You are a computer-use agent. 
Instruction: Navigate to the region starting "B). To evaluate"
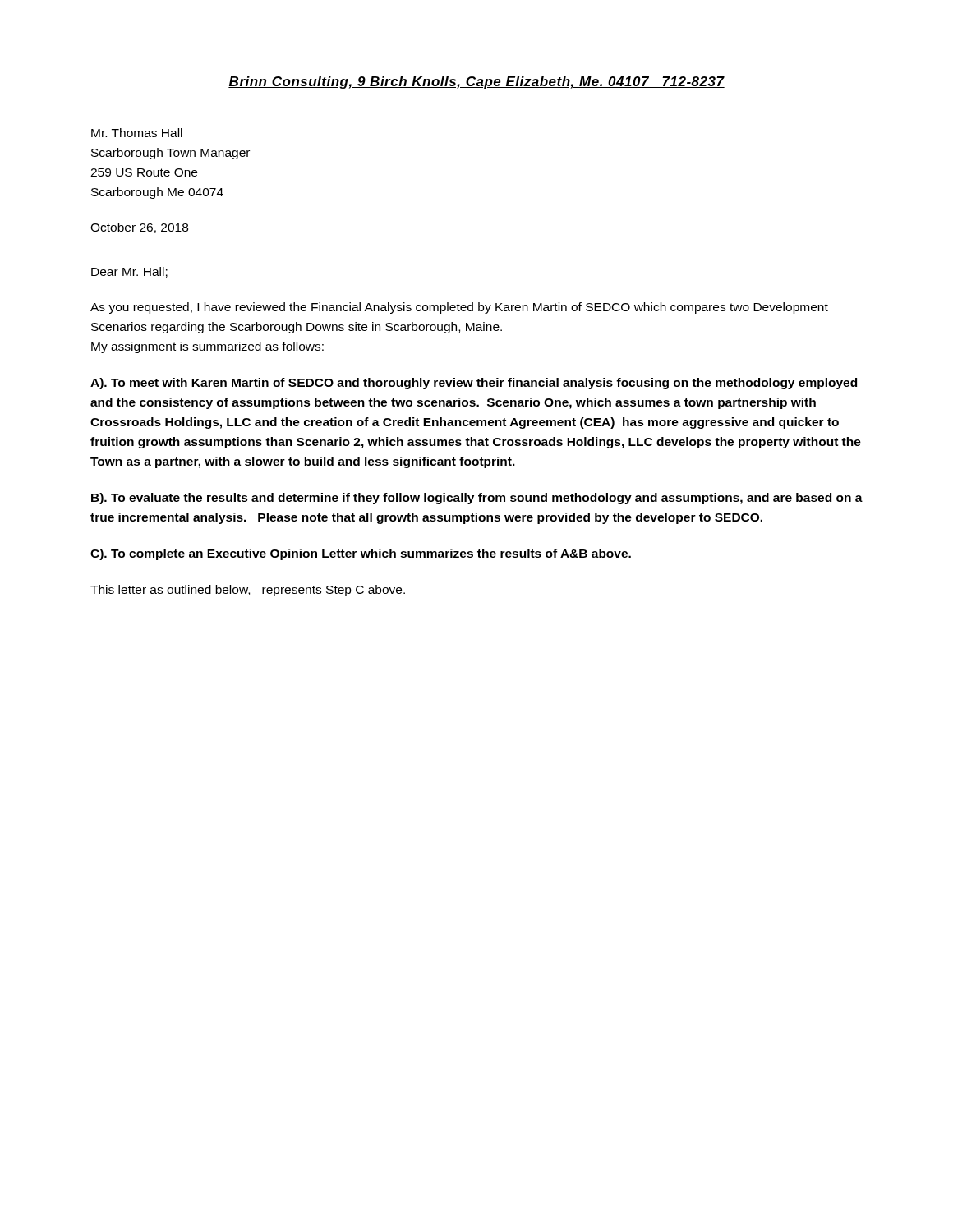[476, 507]
